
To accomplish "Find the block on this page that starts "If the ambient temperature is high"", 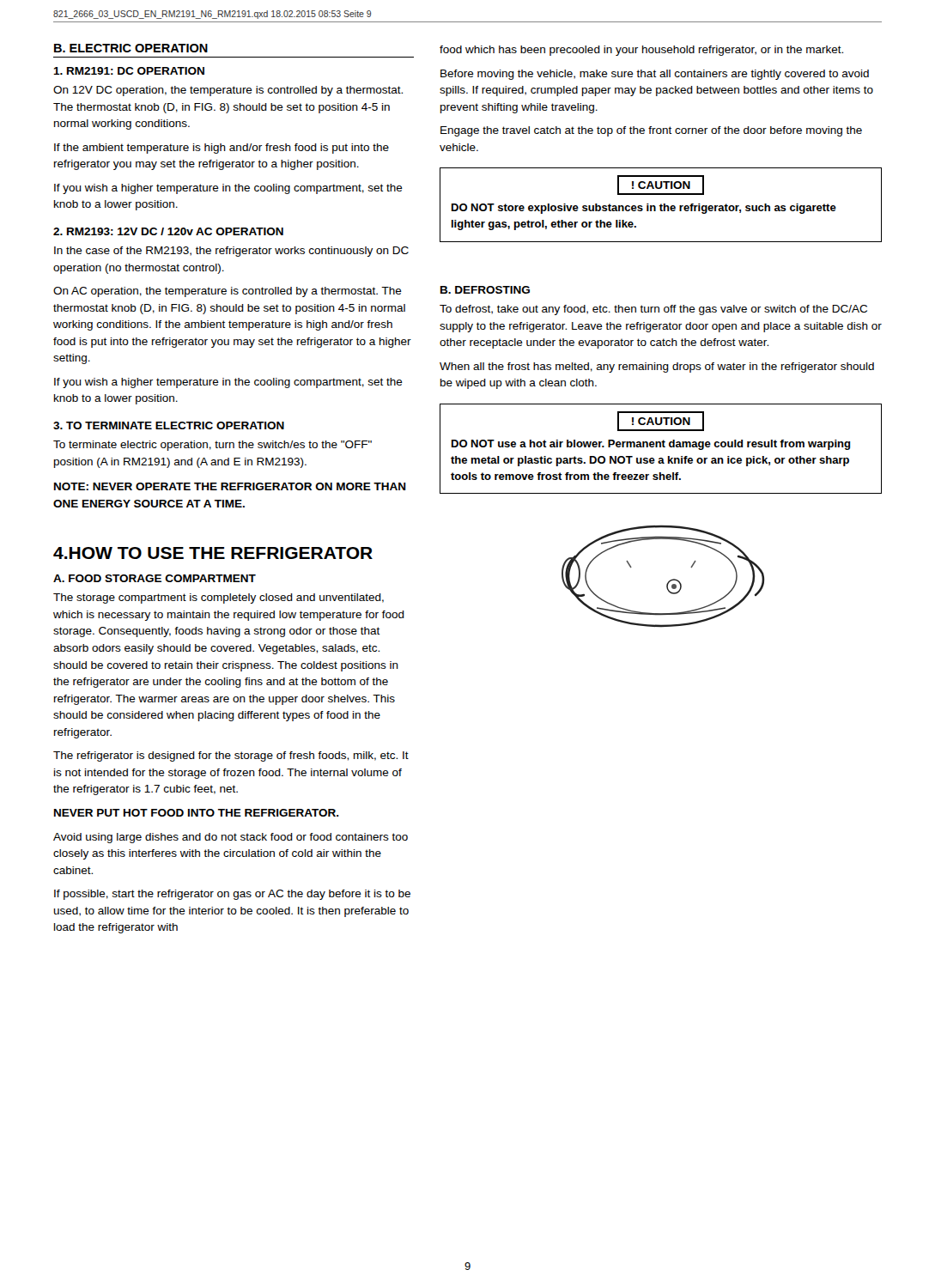I will pyautogui.click(x=234, y=156).
